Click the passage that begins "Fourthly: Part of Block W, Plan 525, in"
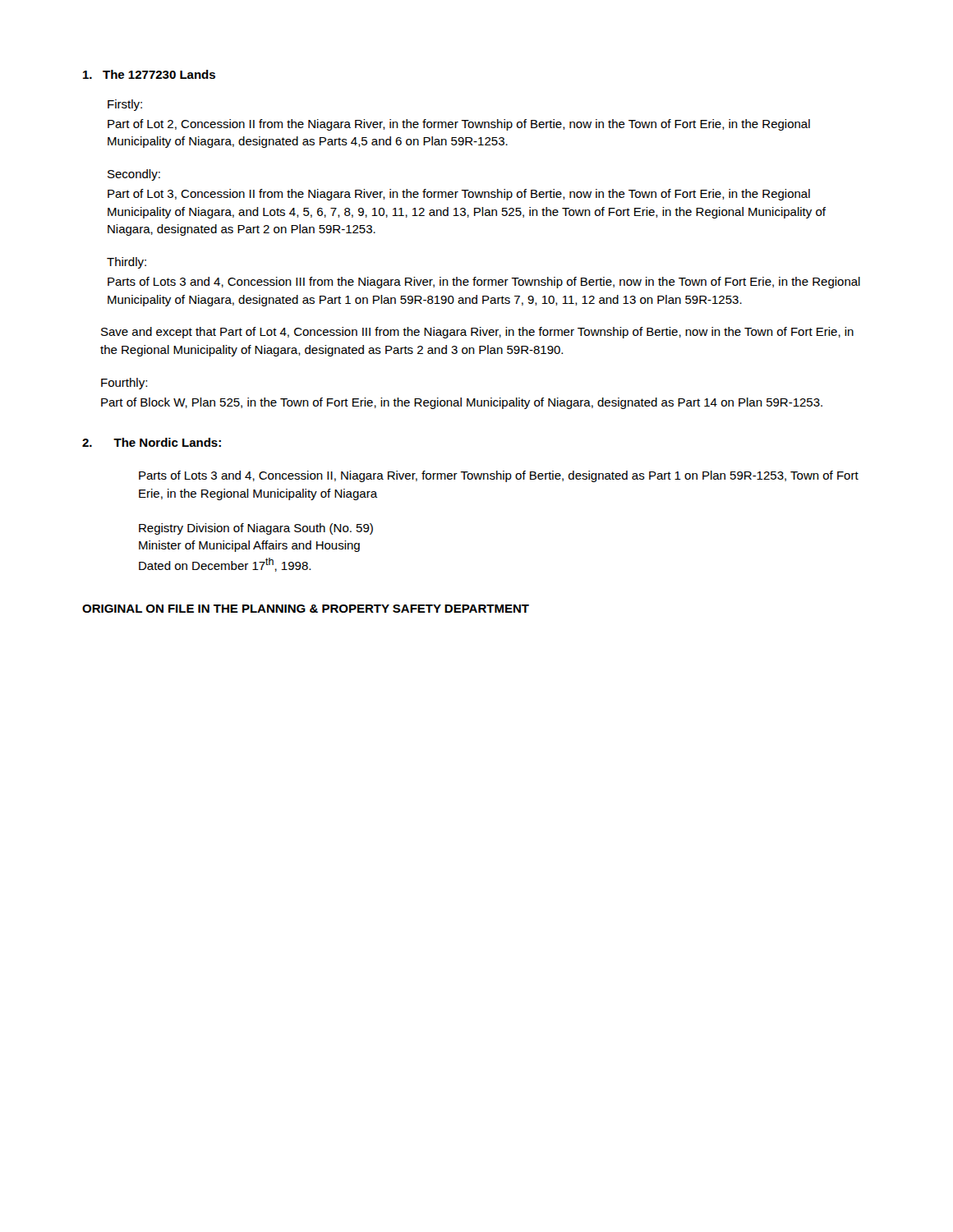953x1232 pixels. click(x=486, y=391)
